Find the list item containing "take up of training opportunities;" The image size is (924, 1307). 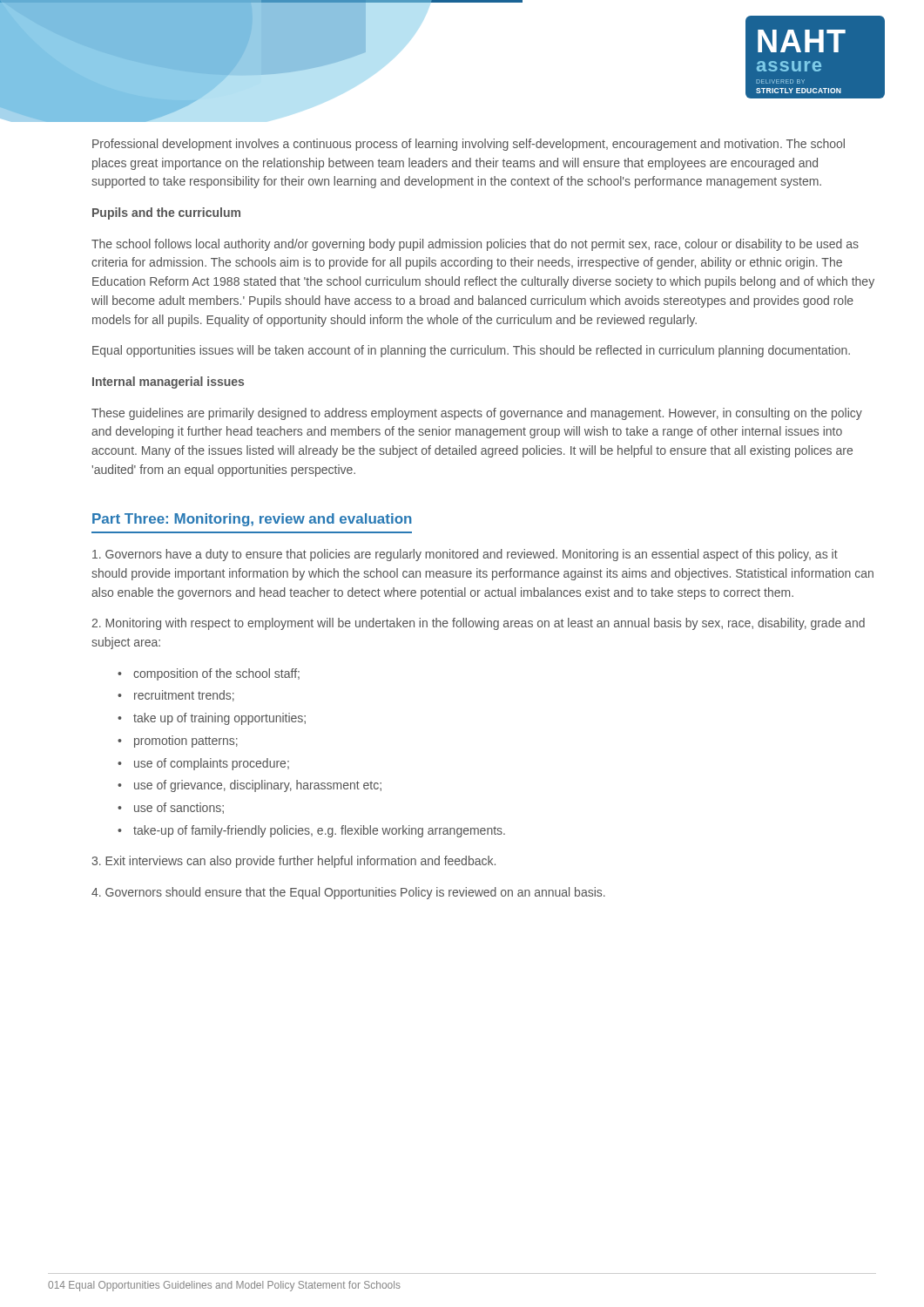pyautogui.click(x=220, y=718)
